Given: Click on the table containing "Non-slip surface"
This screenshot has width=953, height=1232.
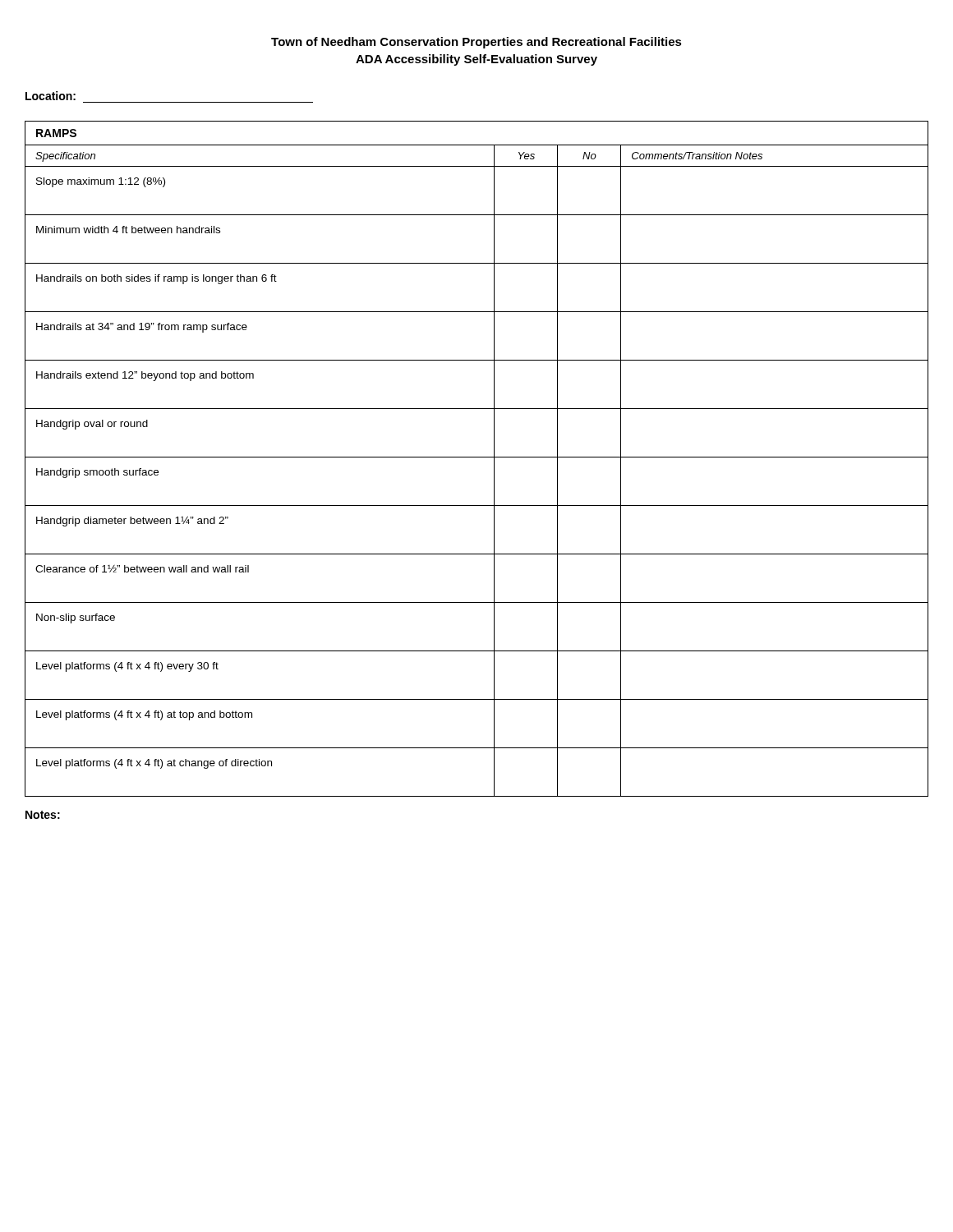Looking at the screenshot, I should pos(476,458).
